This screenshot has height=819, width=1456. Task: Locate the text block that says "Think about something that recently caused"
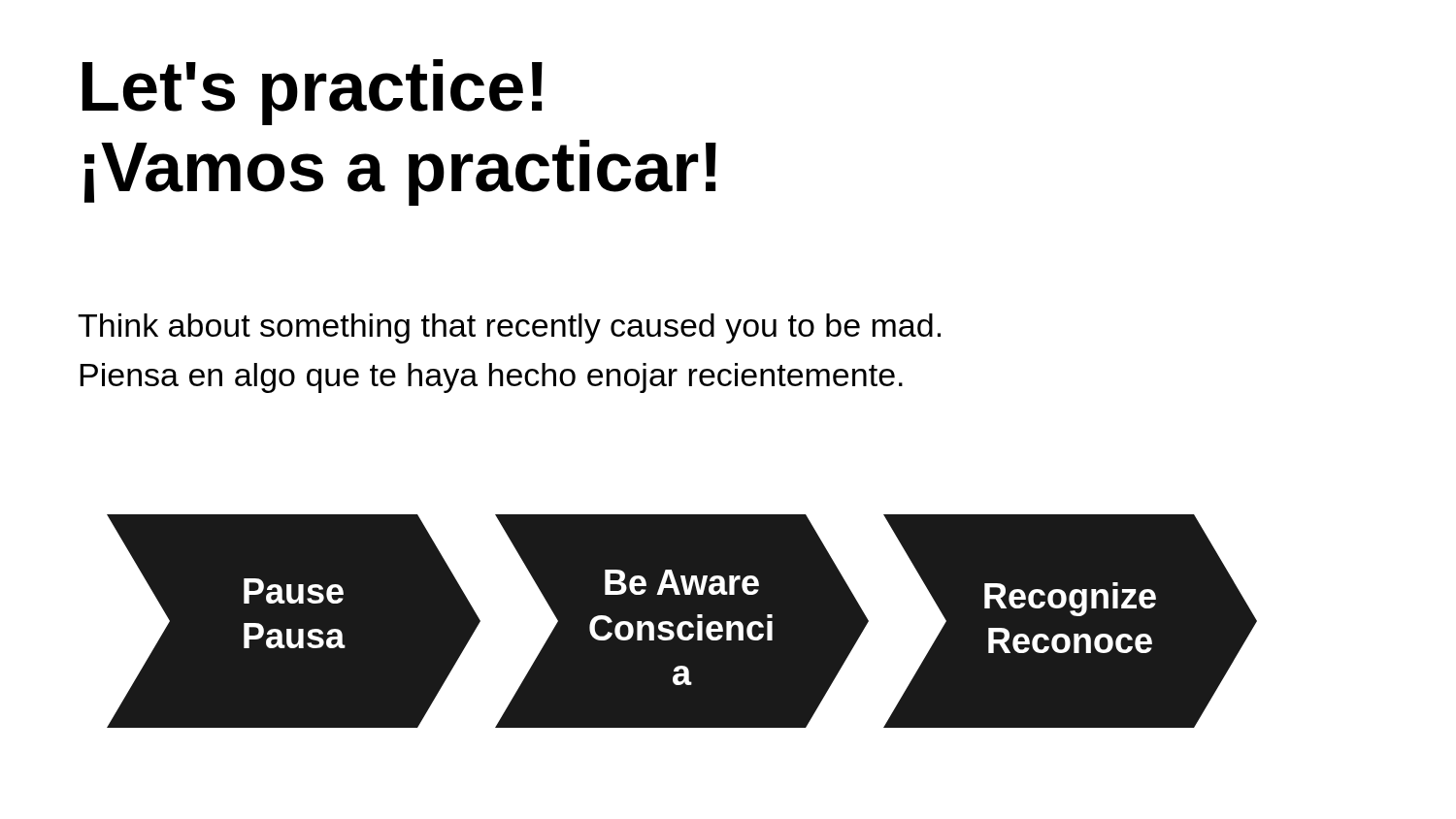(511, 350)
